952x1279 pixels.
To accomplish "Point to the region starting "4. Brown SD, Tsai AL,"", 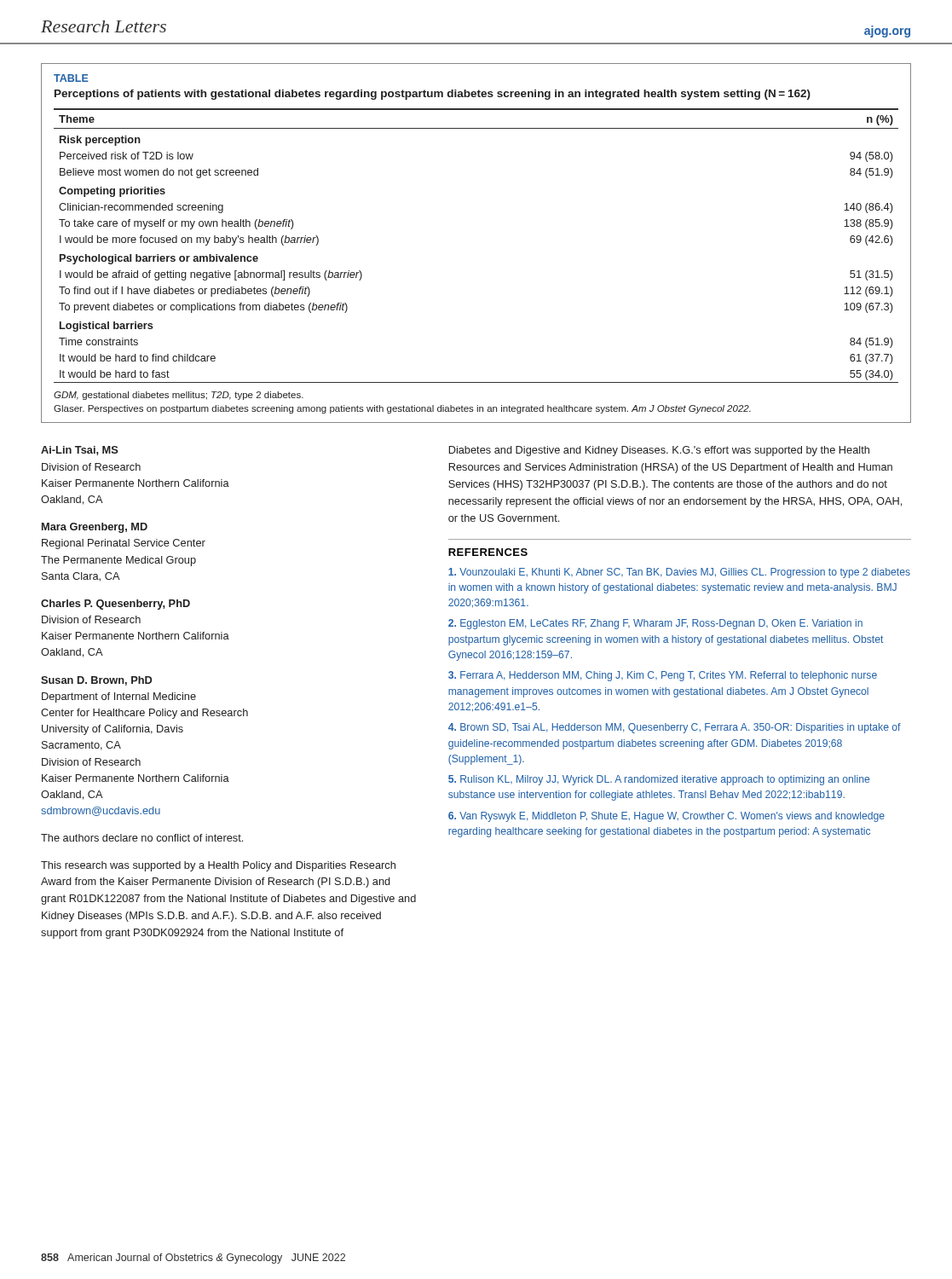I will click(674, 743).
